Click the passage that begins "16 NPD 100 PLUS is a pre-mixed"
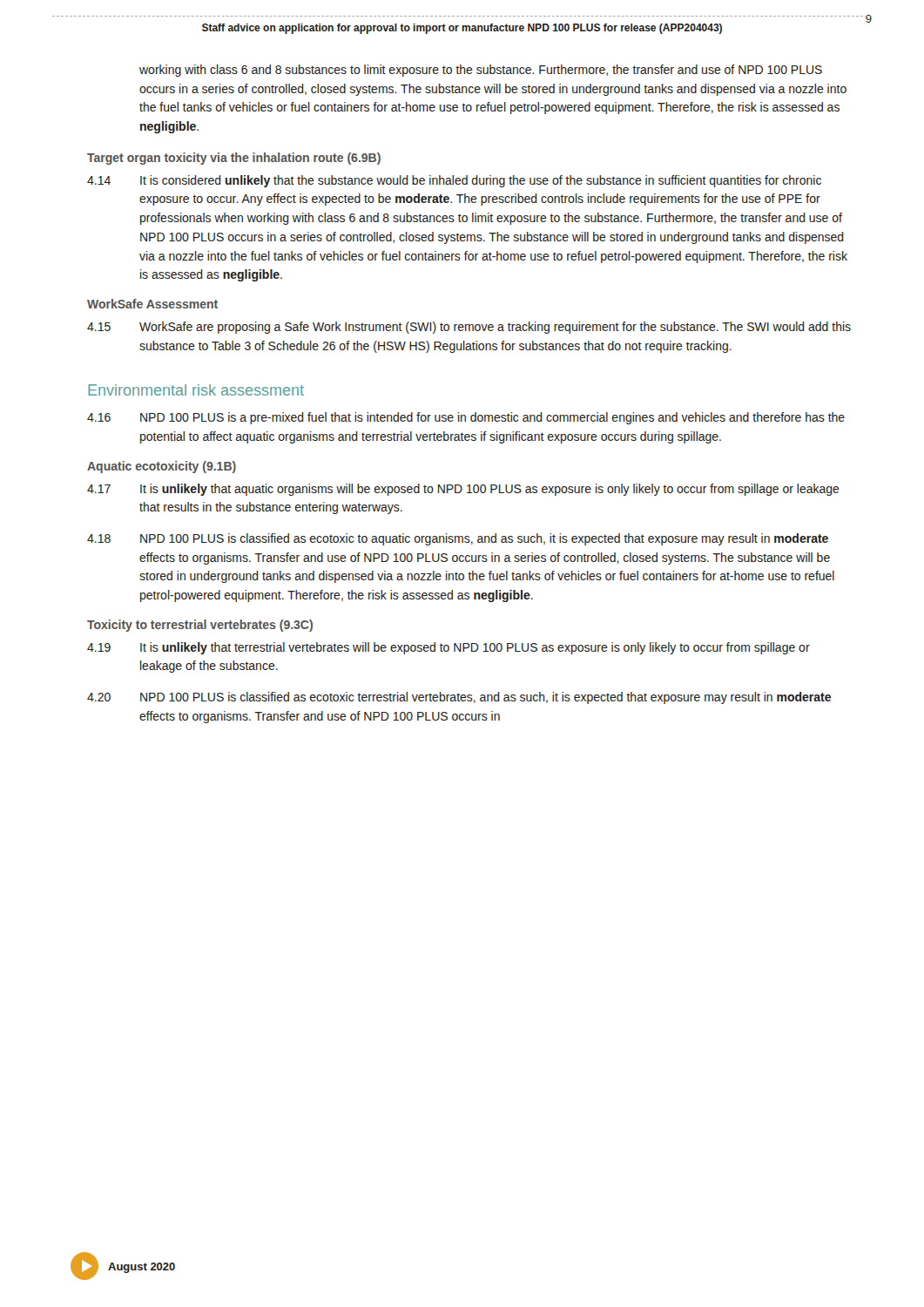This screenshot has width=924, height=1307. click(471, 428)
